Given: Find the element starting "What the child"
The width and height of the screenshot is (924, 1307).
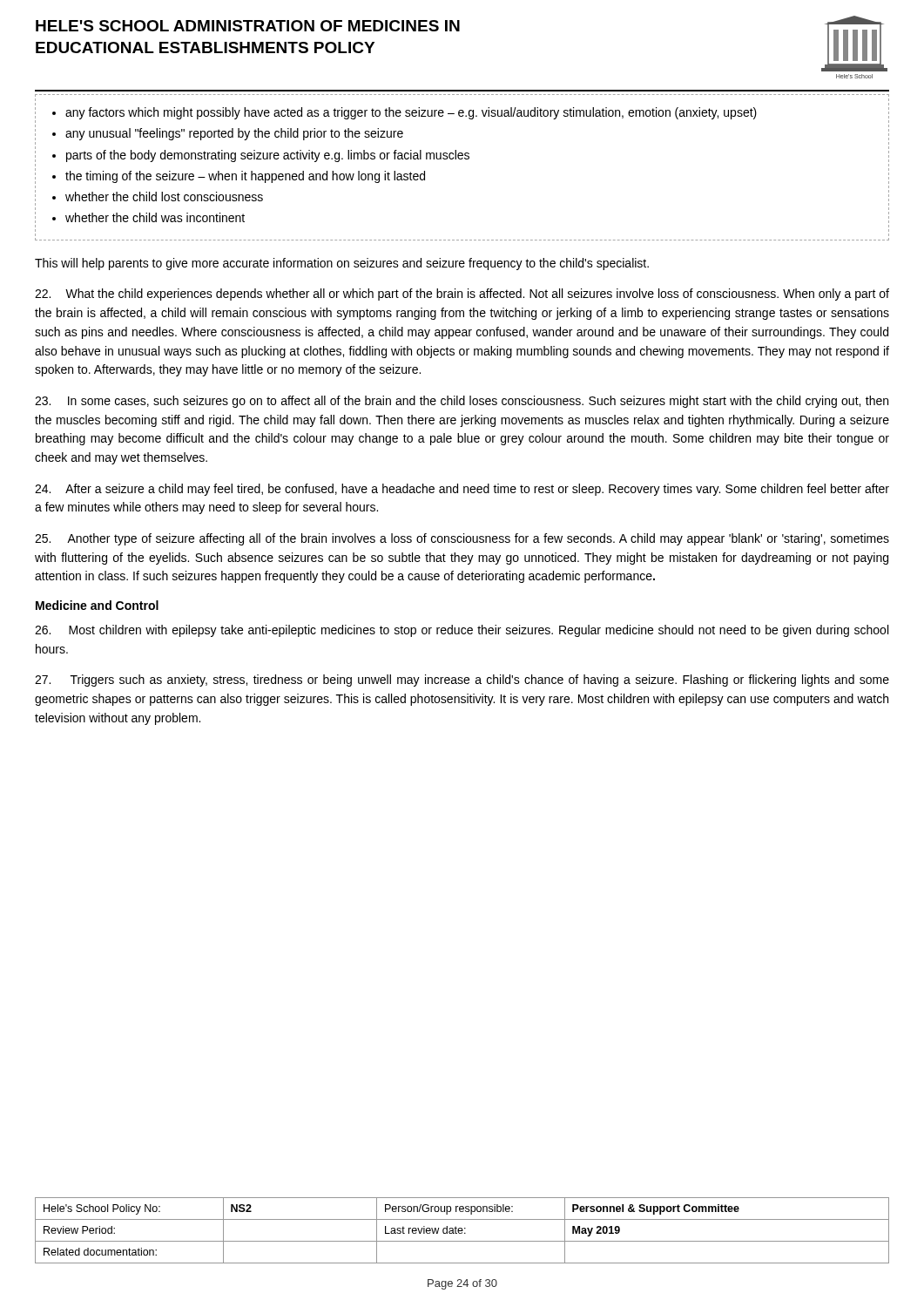Looking at the screenshot, I should [462, 332].
